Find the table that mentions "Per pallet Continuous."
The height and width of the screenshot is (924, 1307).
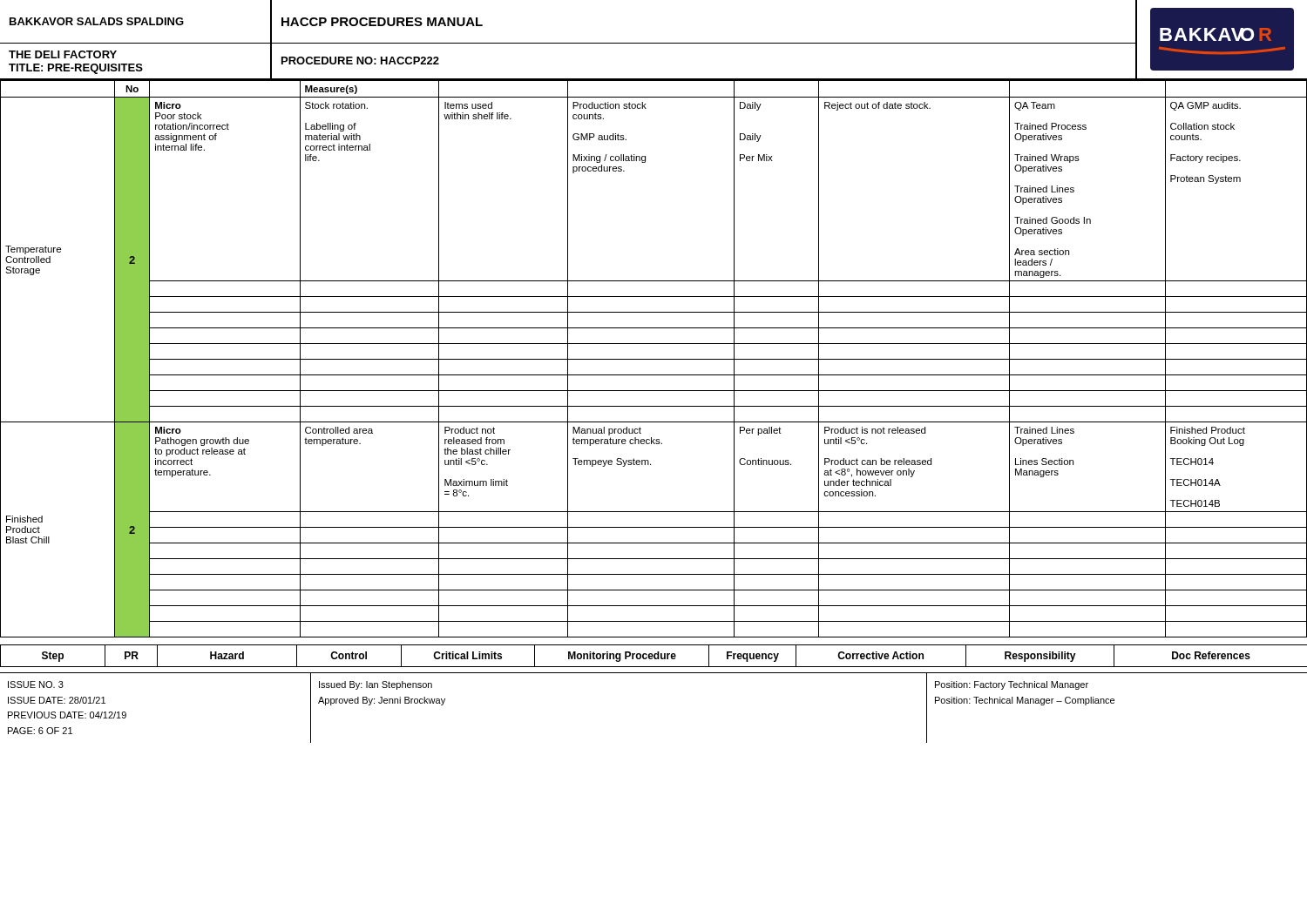pos(654,359)
